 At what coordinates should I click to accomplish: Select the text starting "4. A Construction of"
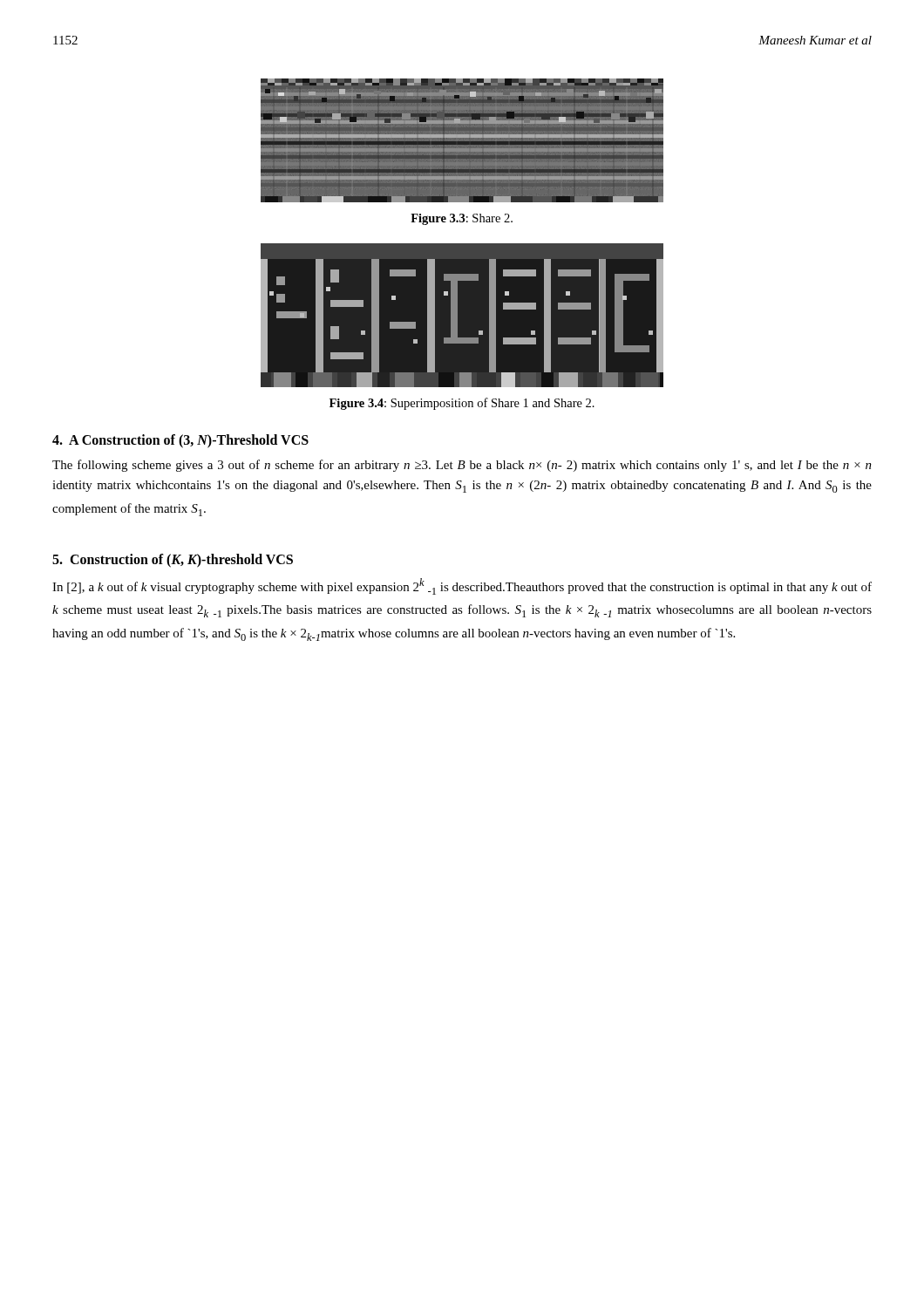[181, 440]
